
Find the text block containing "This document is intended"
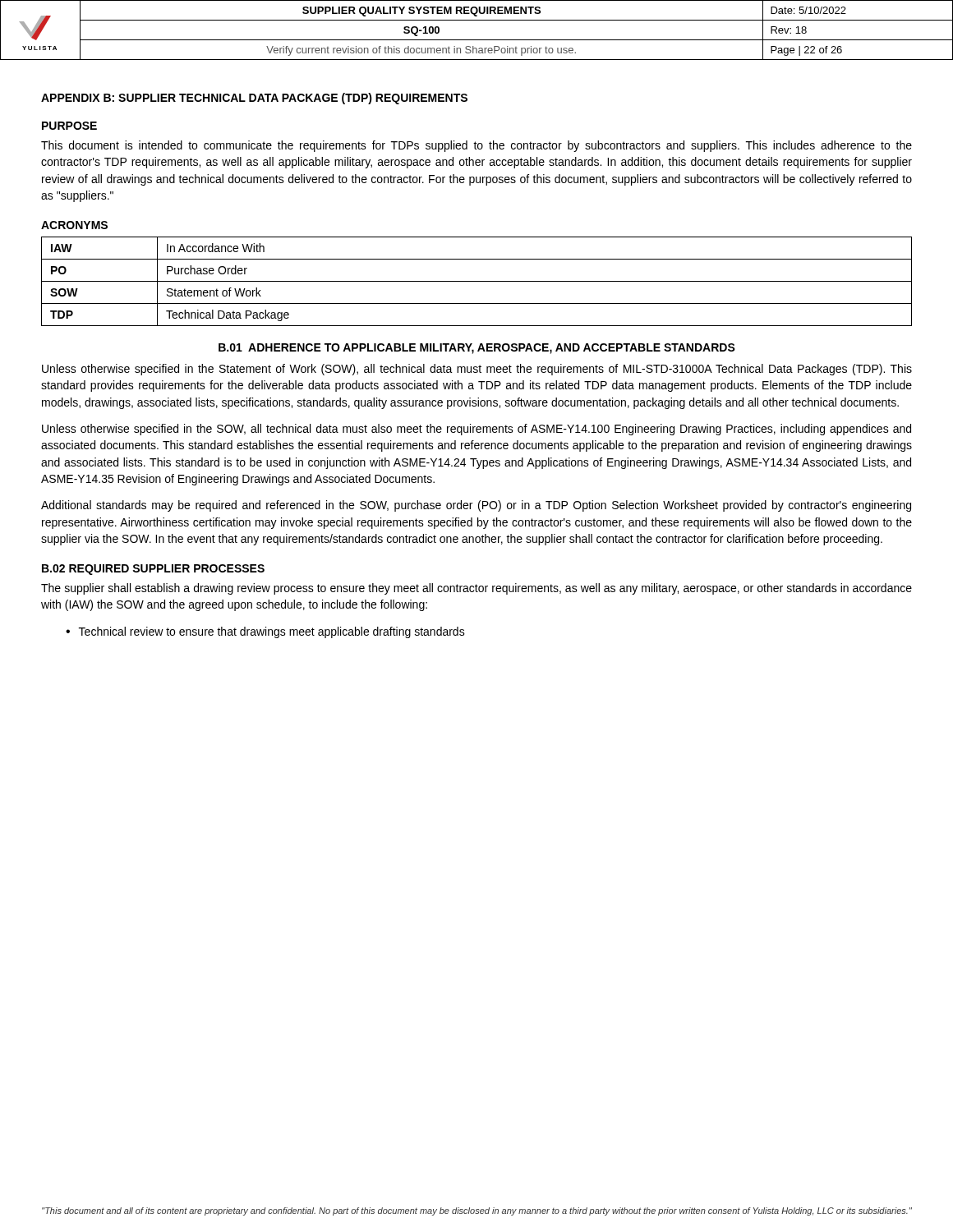[476, 170]
